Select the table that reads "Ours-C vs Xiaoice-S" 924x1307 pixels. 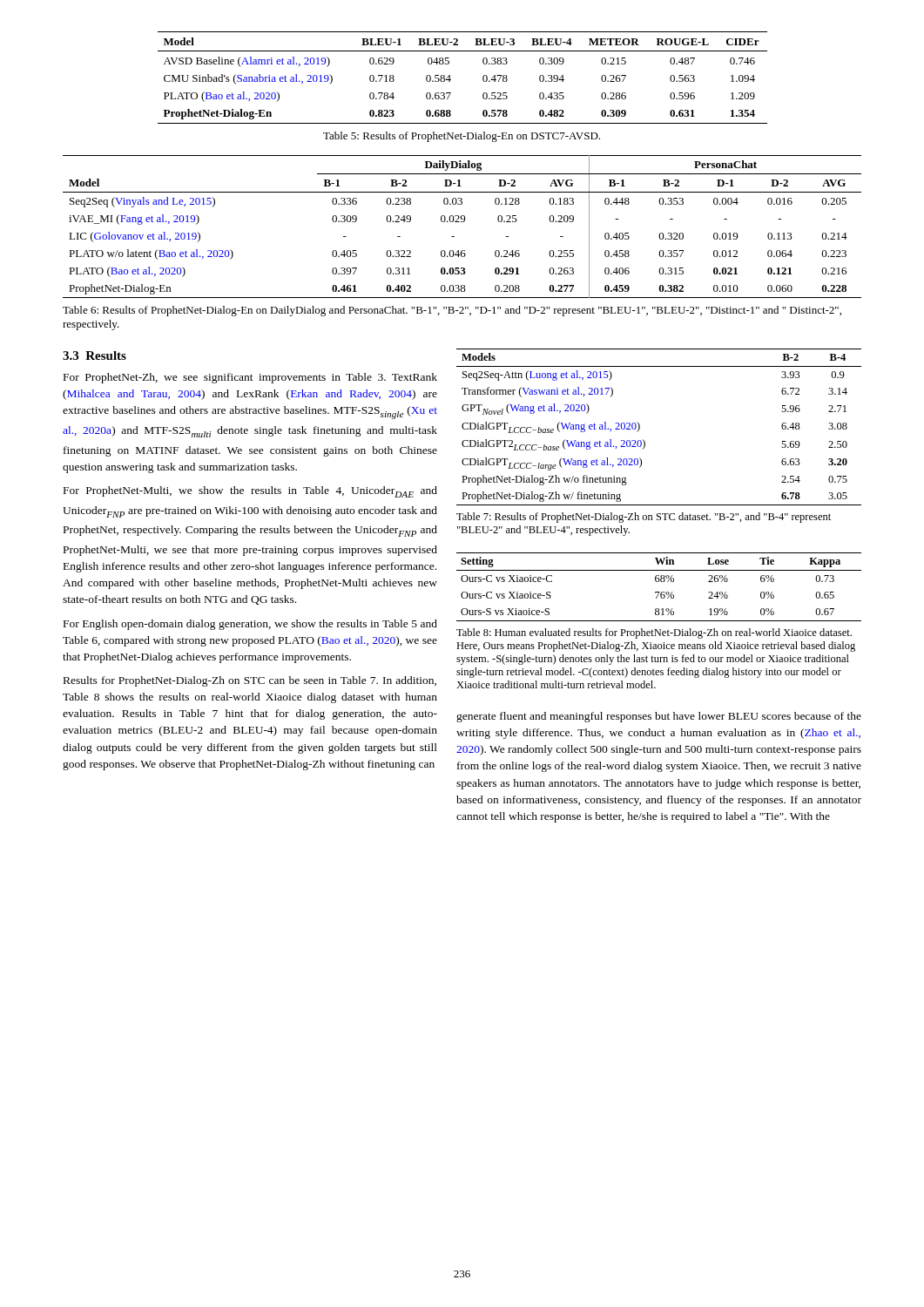click(x=659, y=587)
